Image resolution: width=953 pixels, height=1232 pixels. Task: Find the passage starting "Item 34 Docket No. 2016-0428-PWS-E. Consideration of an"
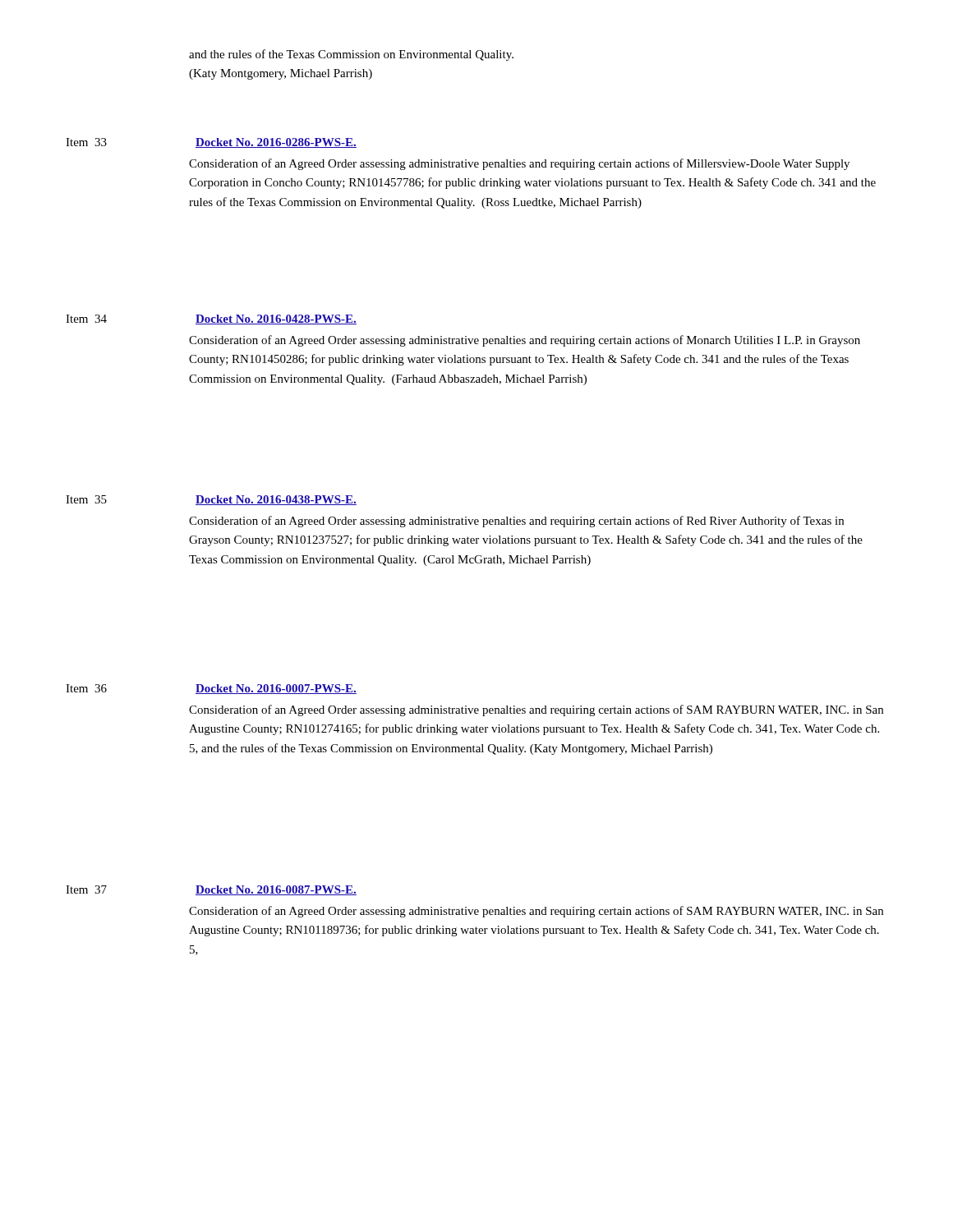tap(476, 350)
